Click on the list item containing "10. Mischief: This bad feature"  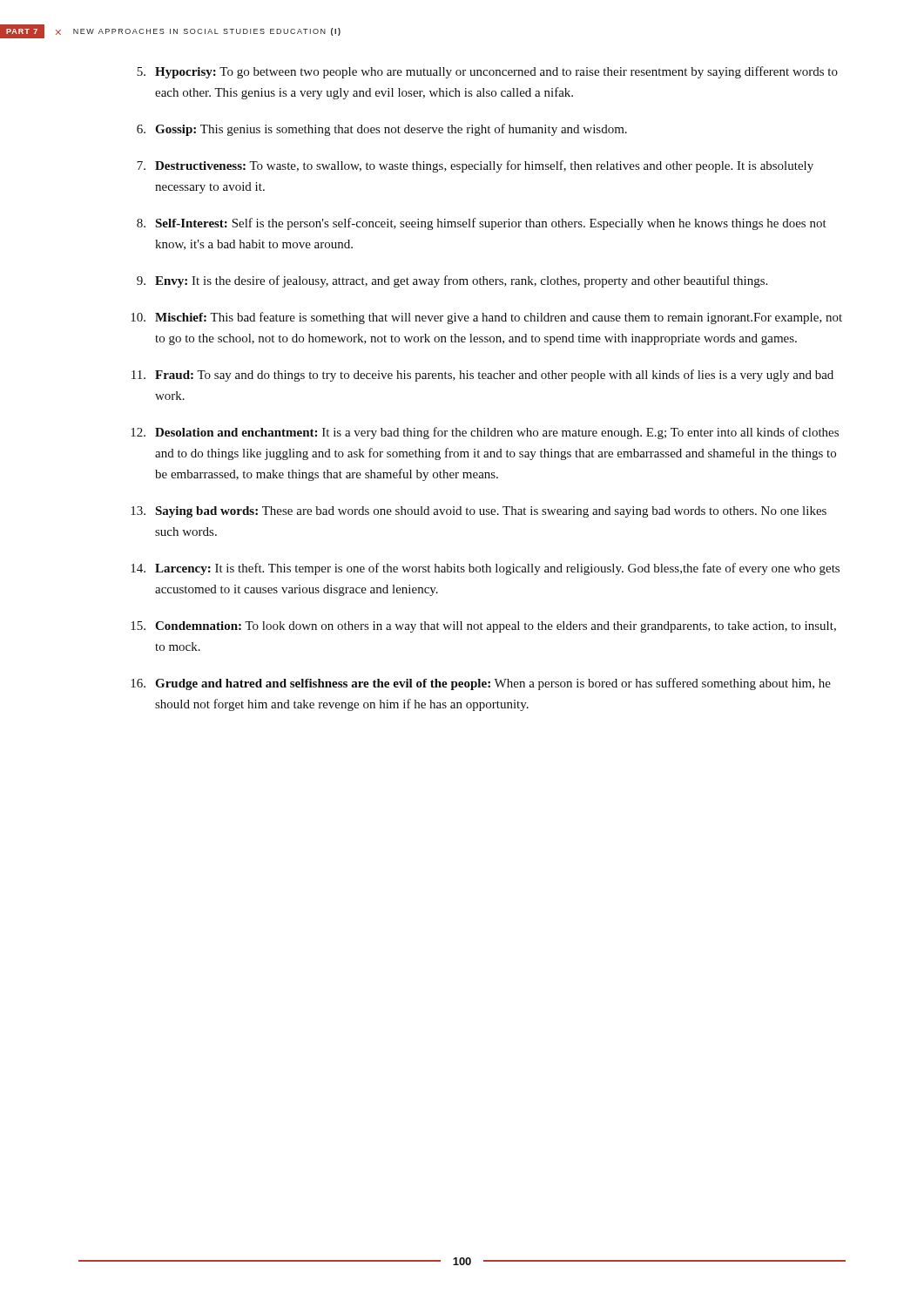click(x=479, y=328)
